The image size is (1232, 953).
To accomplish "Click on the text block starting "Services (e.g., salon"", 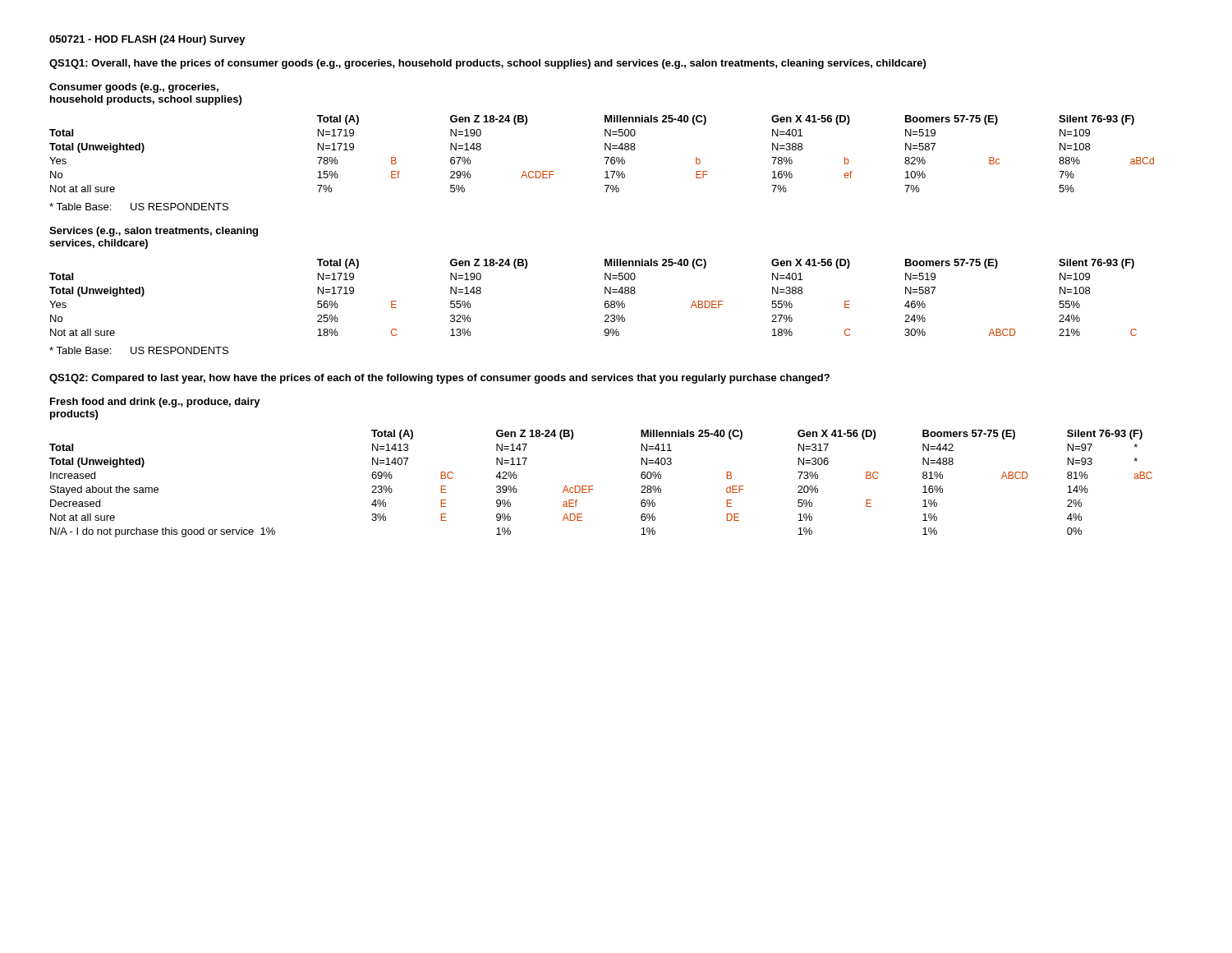I will (154, 237).
